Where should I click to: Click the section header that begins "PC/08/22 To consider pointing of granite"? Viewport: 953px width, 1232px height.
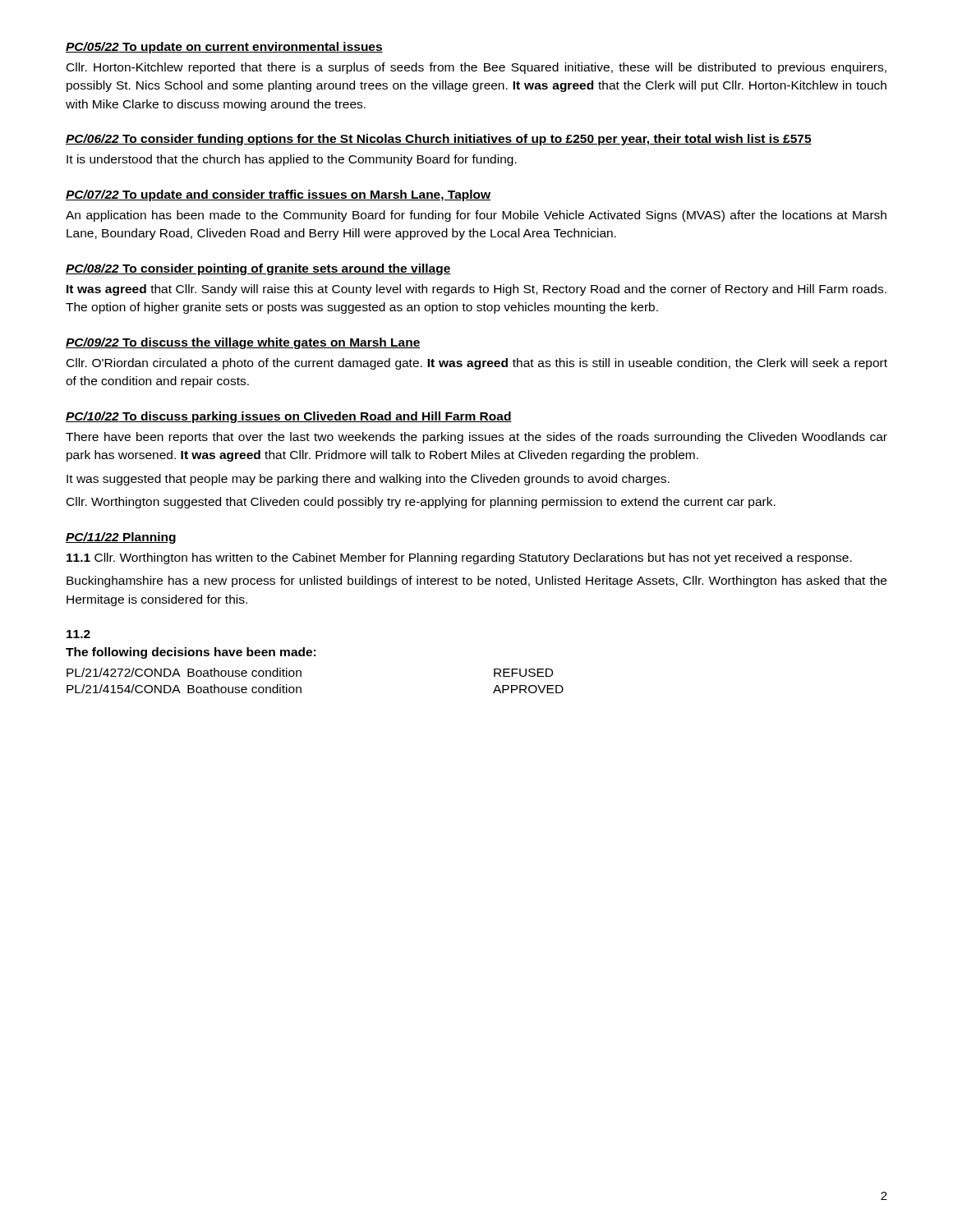[x=258, y=268]
